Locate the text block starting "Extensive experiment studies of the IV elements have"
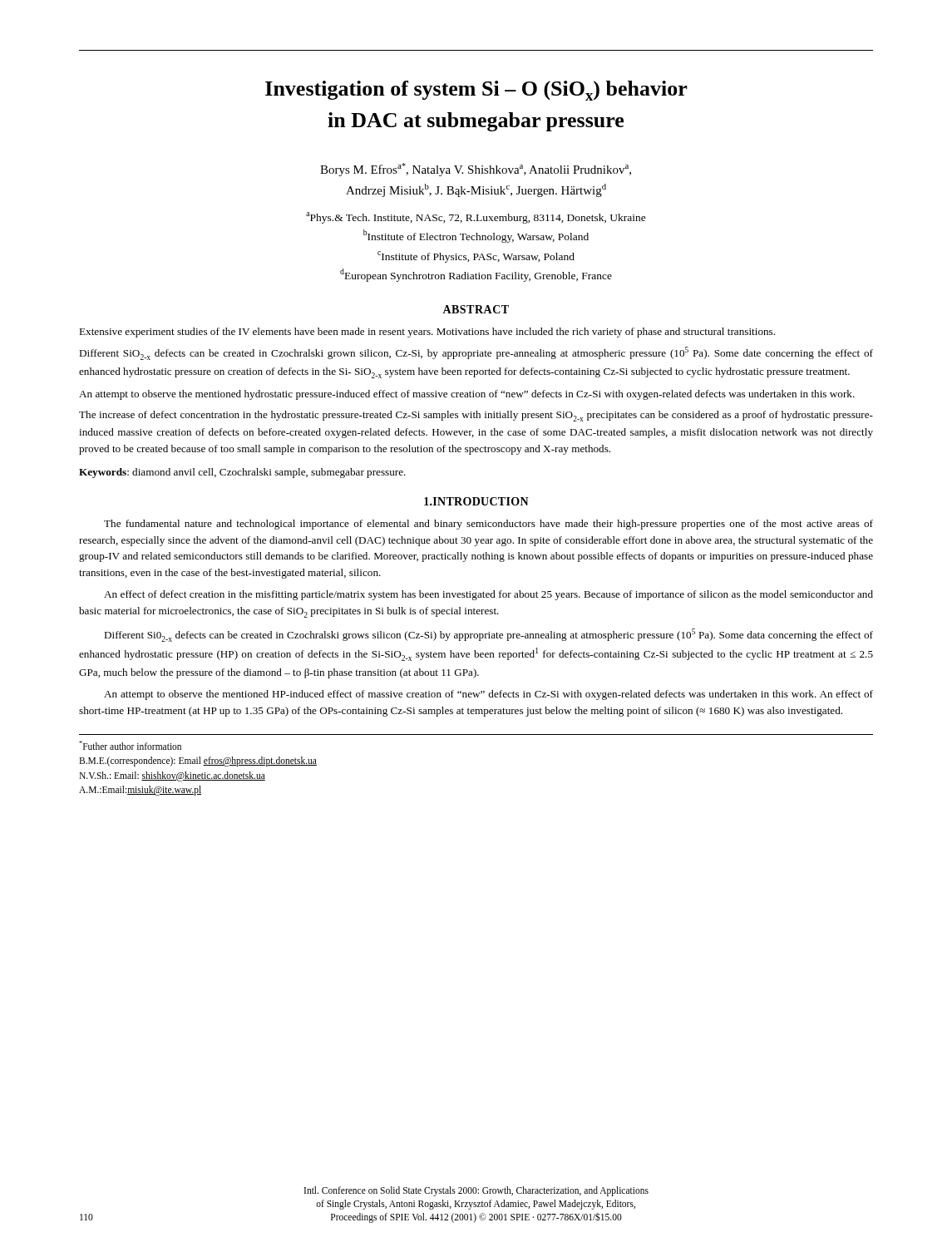The width and height of the screenshot is (952, 1247). [x=476, y=390]
